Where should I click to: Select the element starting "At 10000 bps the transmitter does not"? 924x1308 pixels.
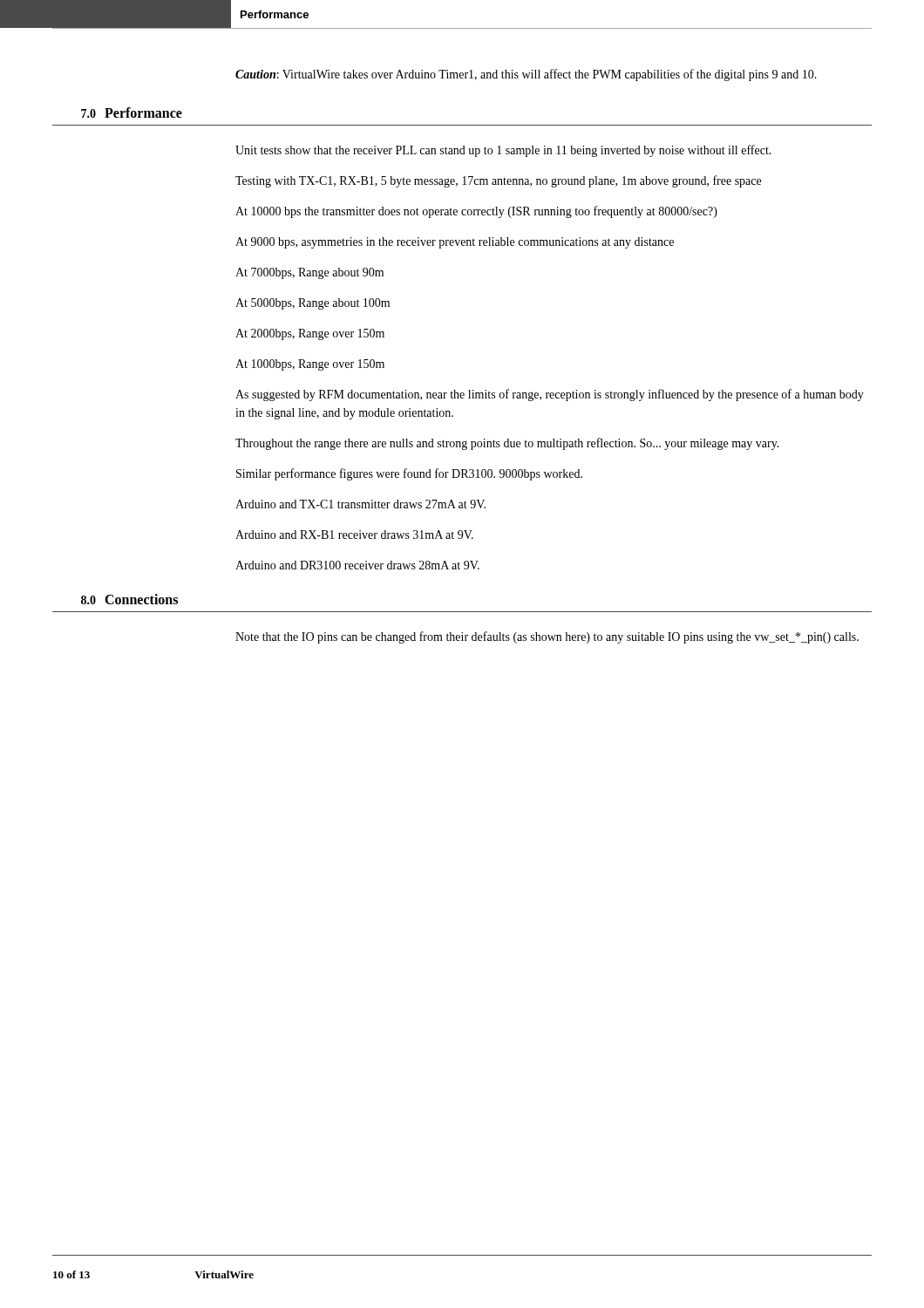[x=476, y=212]
